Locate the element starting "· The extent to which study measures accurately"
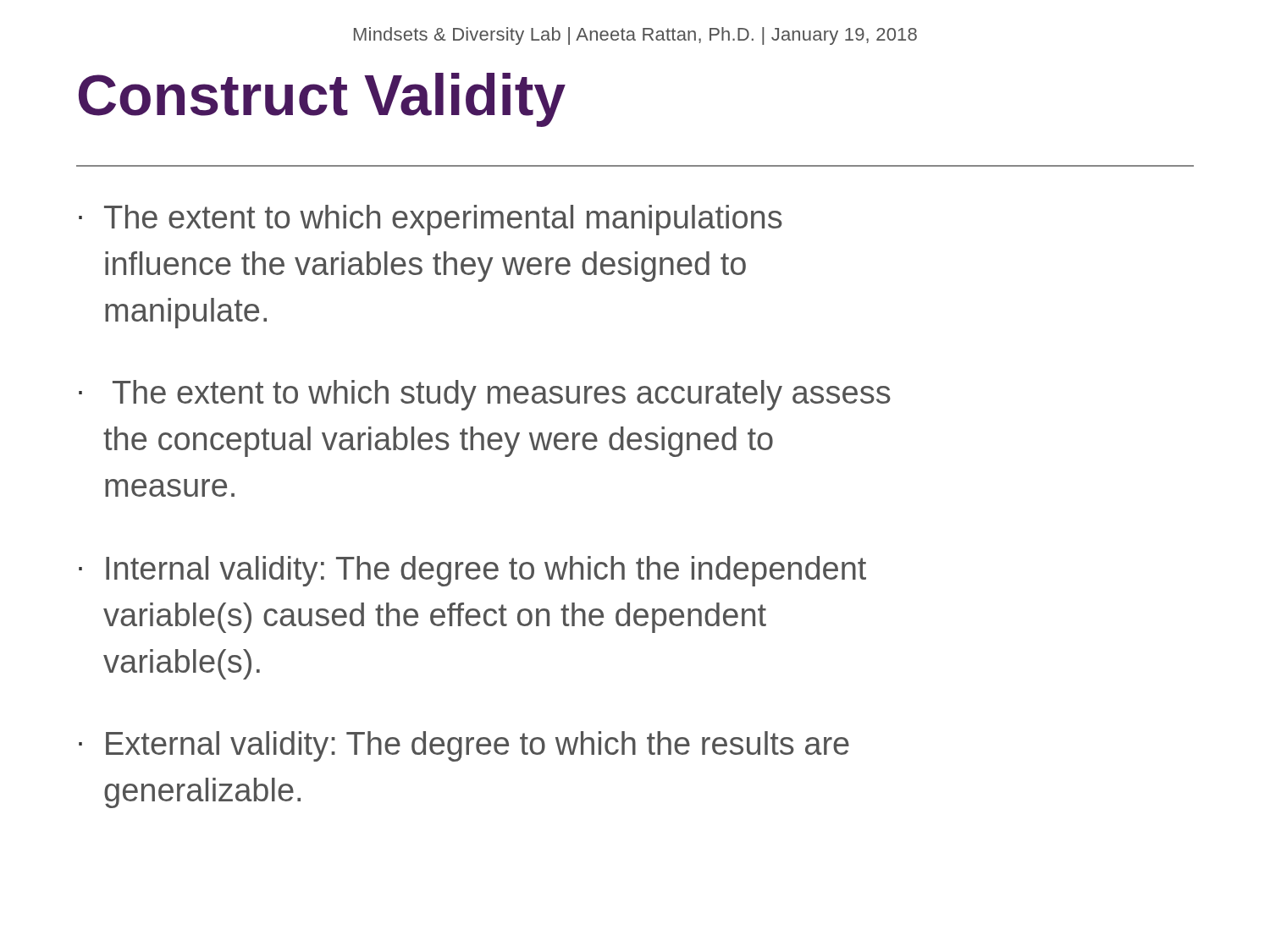This screenshot has height=952, width=1270. (484, 440)
